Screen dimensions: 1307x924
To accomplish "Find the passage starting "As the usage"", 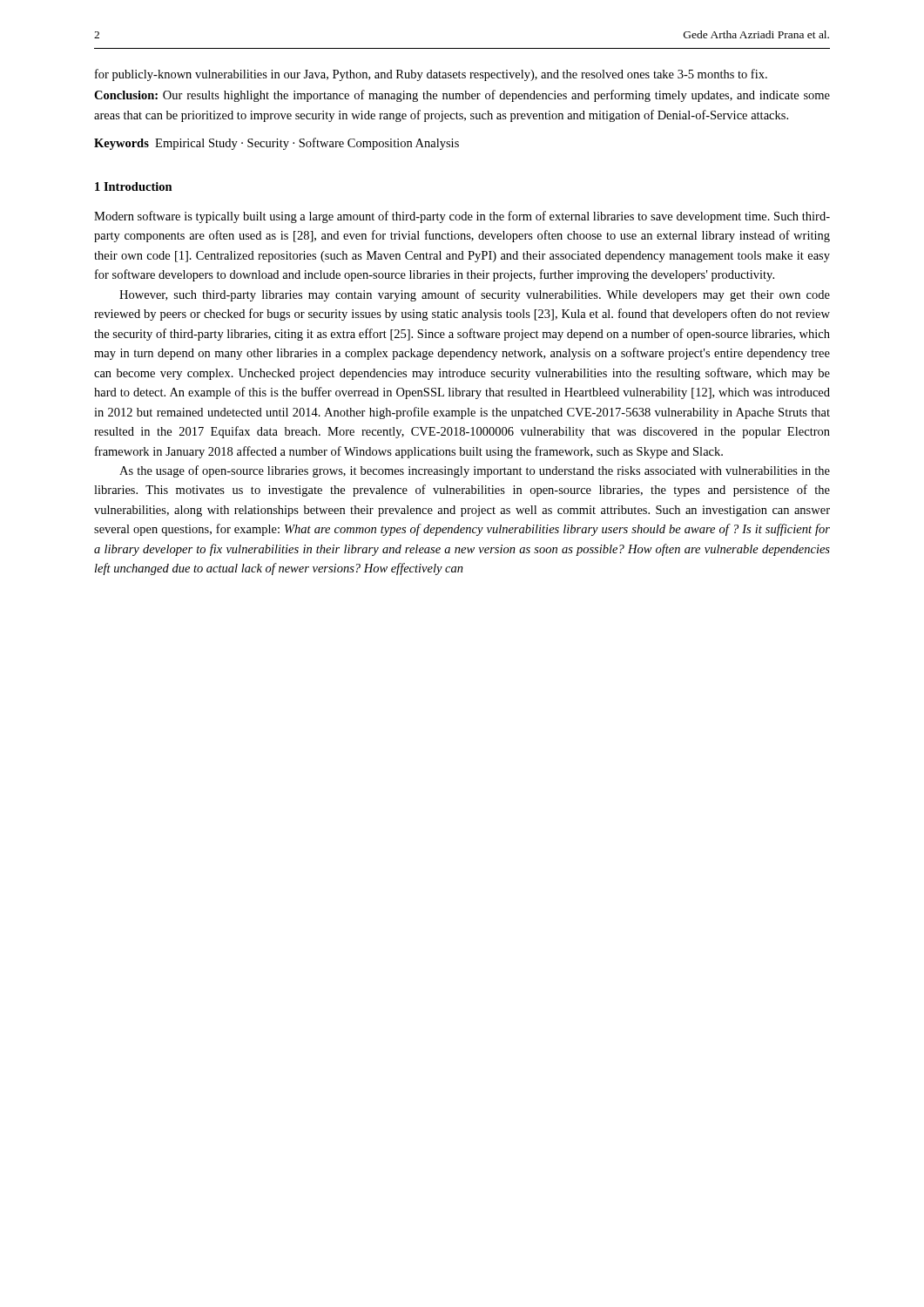I will point(462,520).
